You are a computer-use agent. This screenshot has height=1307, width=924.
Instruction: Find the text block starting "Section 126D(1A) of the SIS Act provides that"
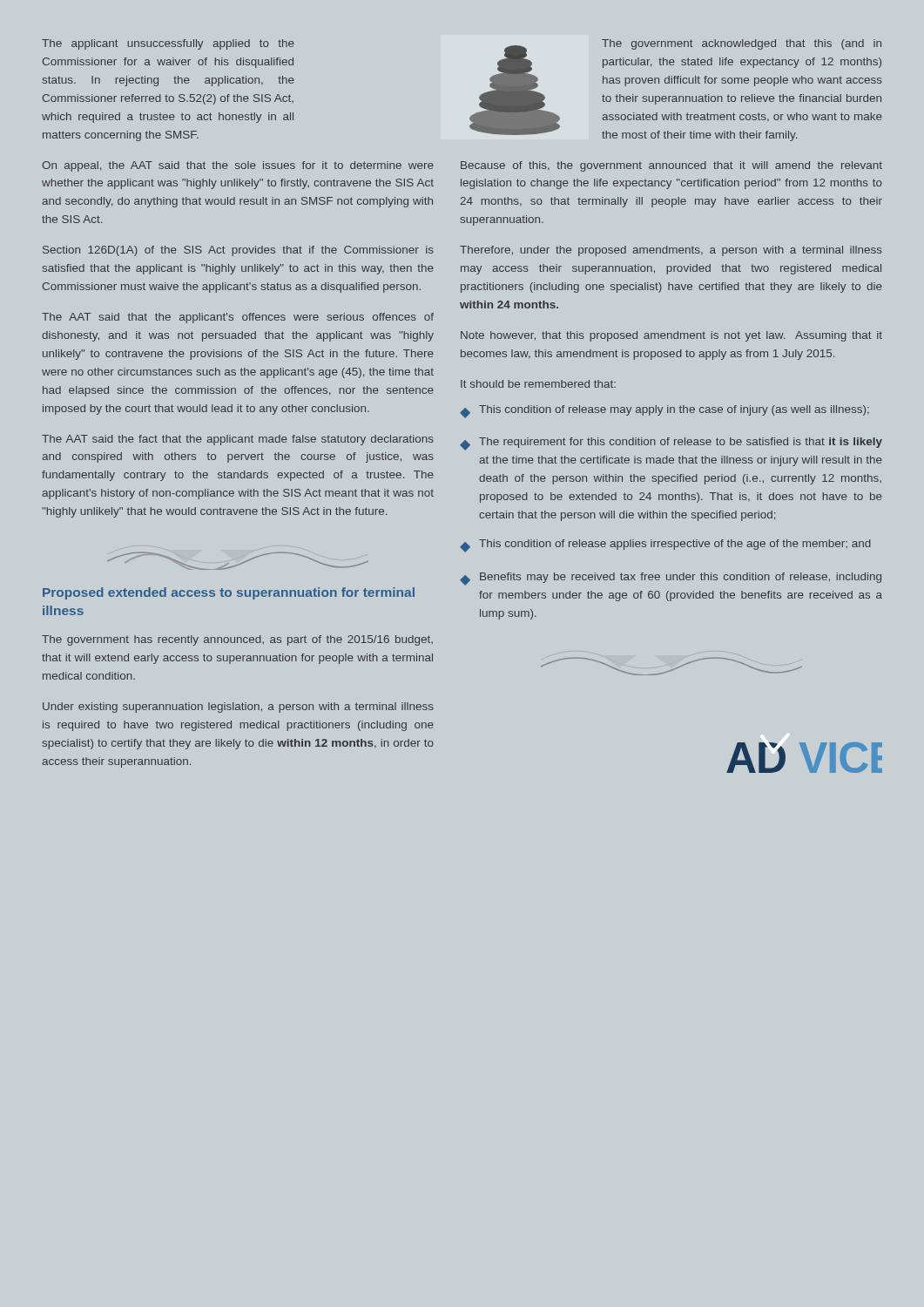click(238, 268)
